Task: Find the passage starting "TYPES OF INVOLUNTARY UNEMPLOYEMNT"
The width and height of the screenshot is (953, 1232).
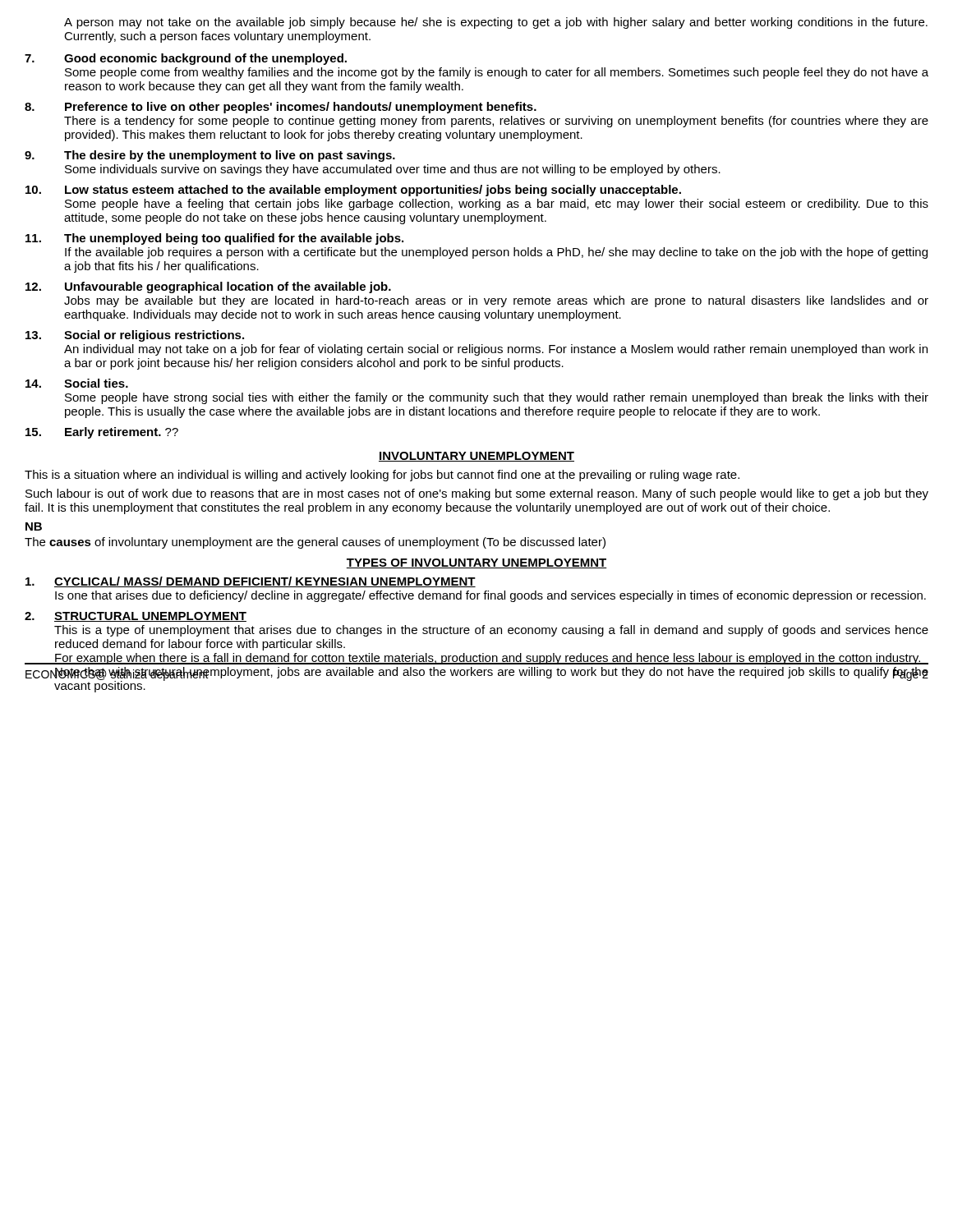Action: point(476,562)
